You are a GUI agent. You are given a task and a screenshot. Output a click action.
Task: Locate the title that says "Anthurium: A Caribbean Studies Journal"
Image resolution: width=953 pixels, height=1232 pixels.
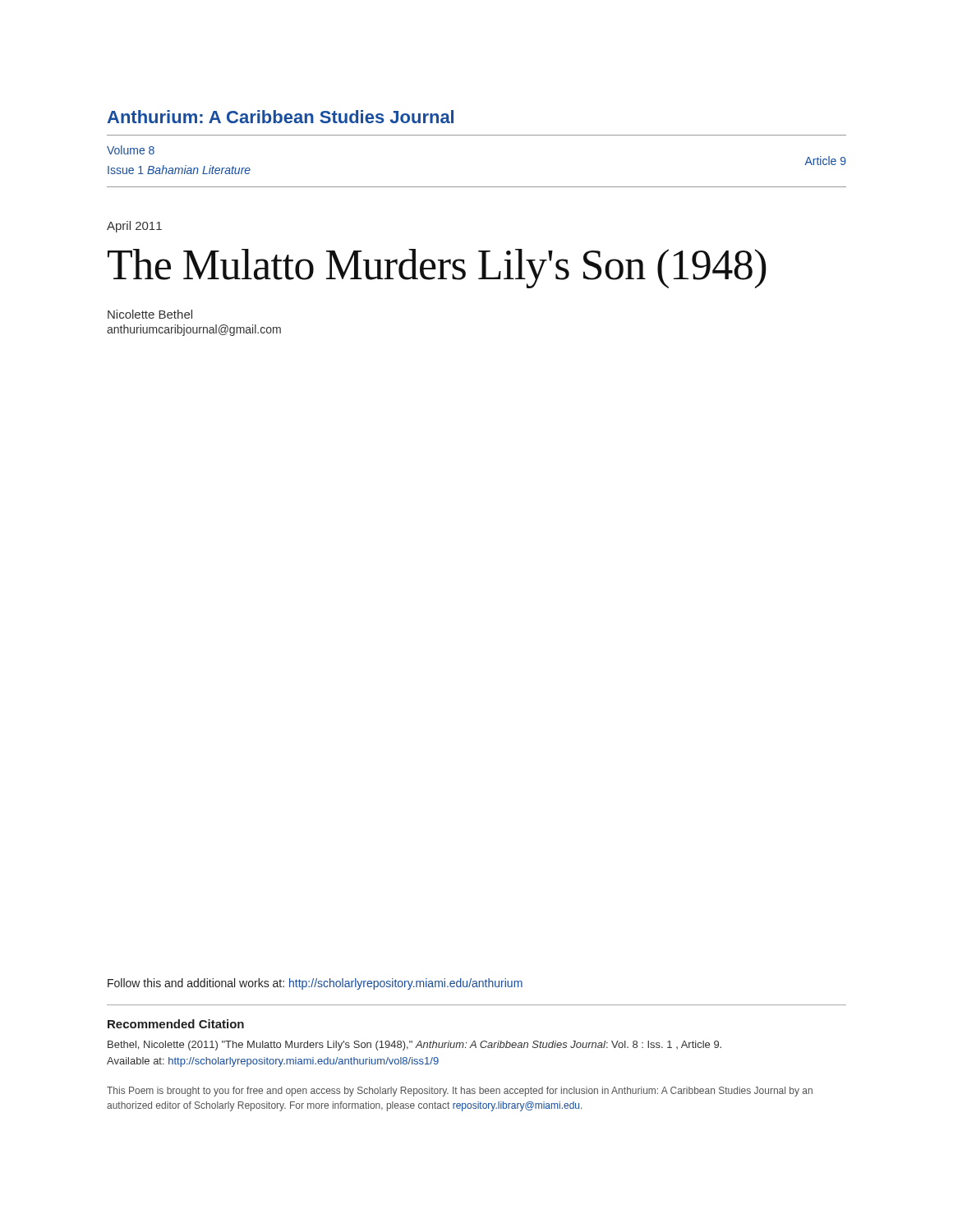tap(281, 117)
